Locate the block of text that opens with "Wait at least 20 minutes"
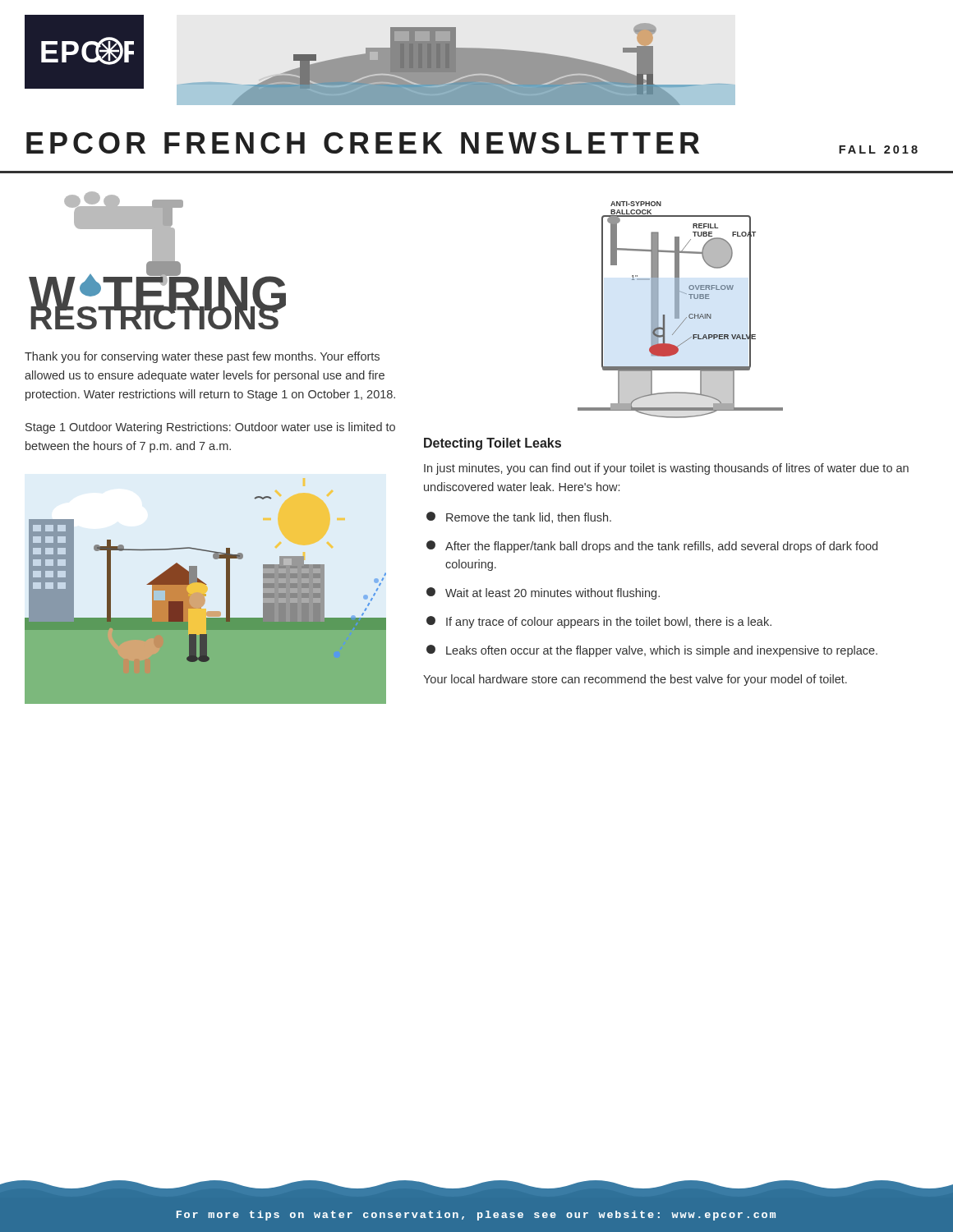Viewport: 953px width, 1232px height. click(x=544, y=593)
